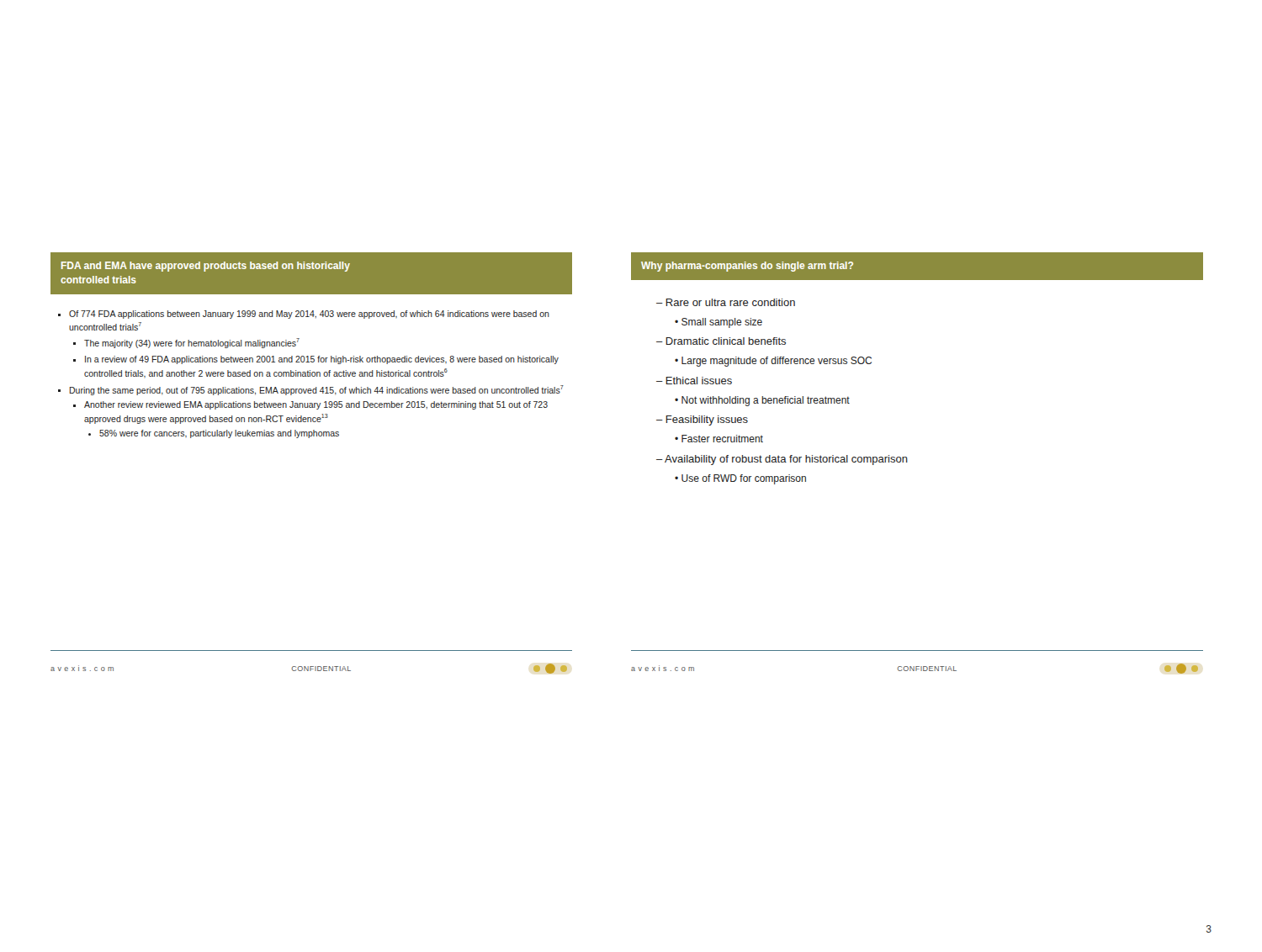Click on the list item containing "• Small sample size"
This screenshot has height=952, width=1262.
[x=719, y=322]
